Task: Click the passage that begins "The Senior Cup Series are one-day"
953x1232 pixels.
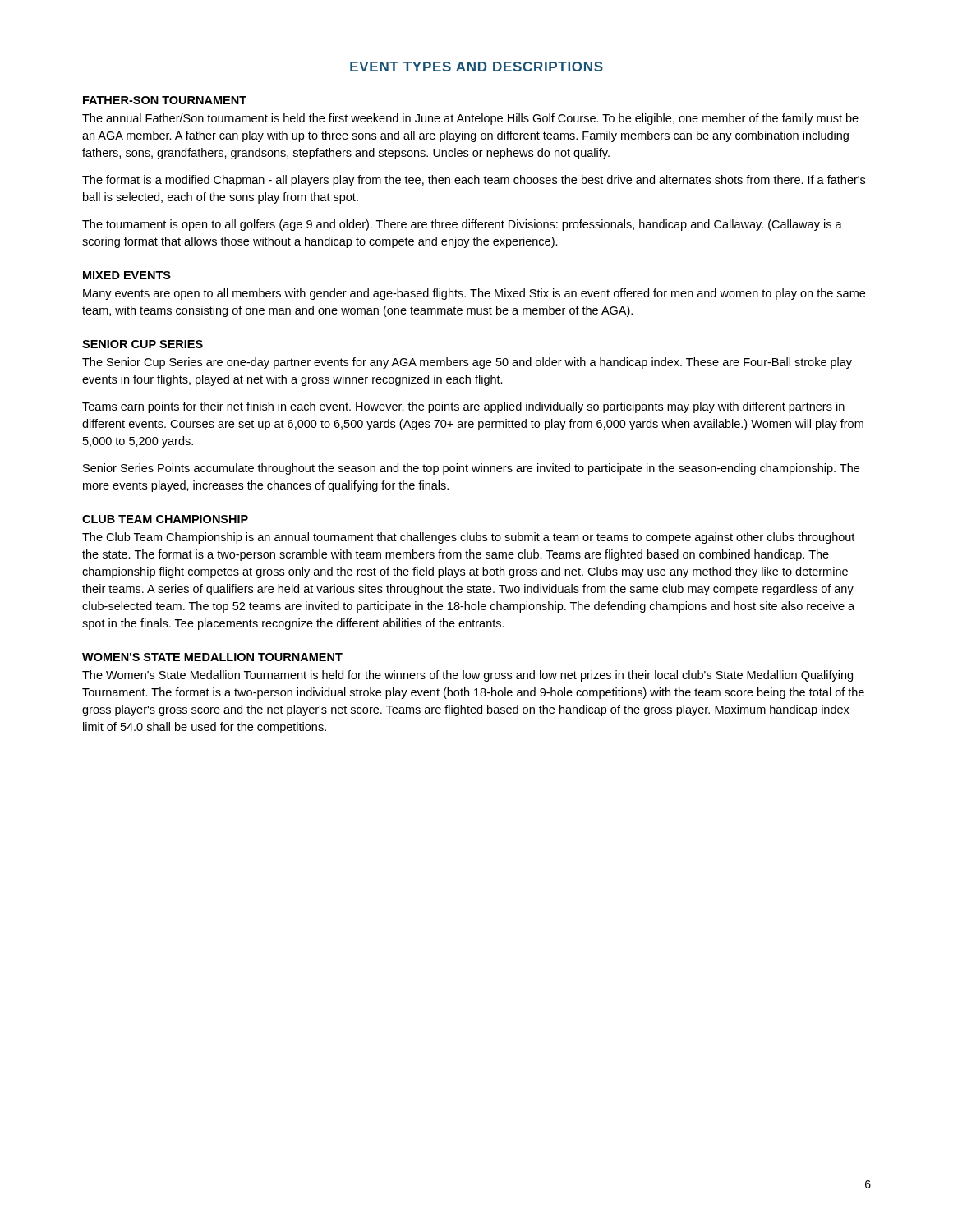Action: [467, 371]
